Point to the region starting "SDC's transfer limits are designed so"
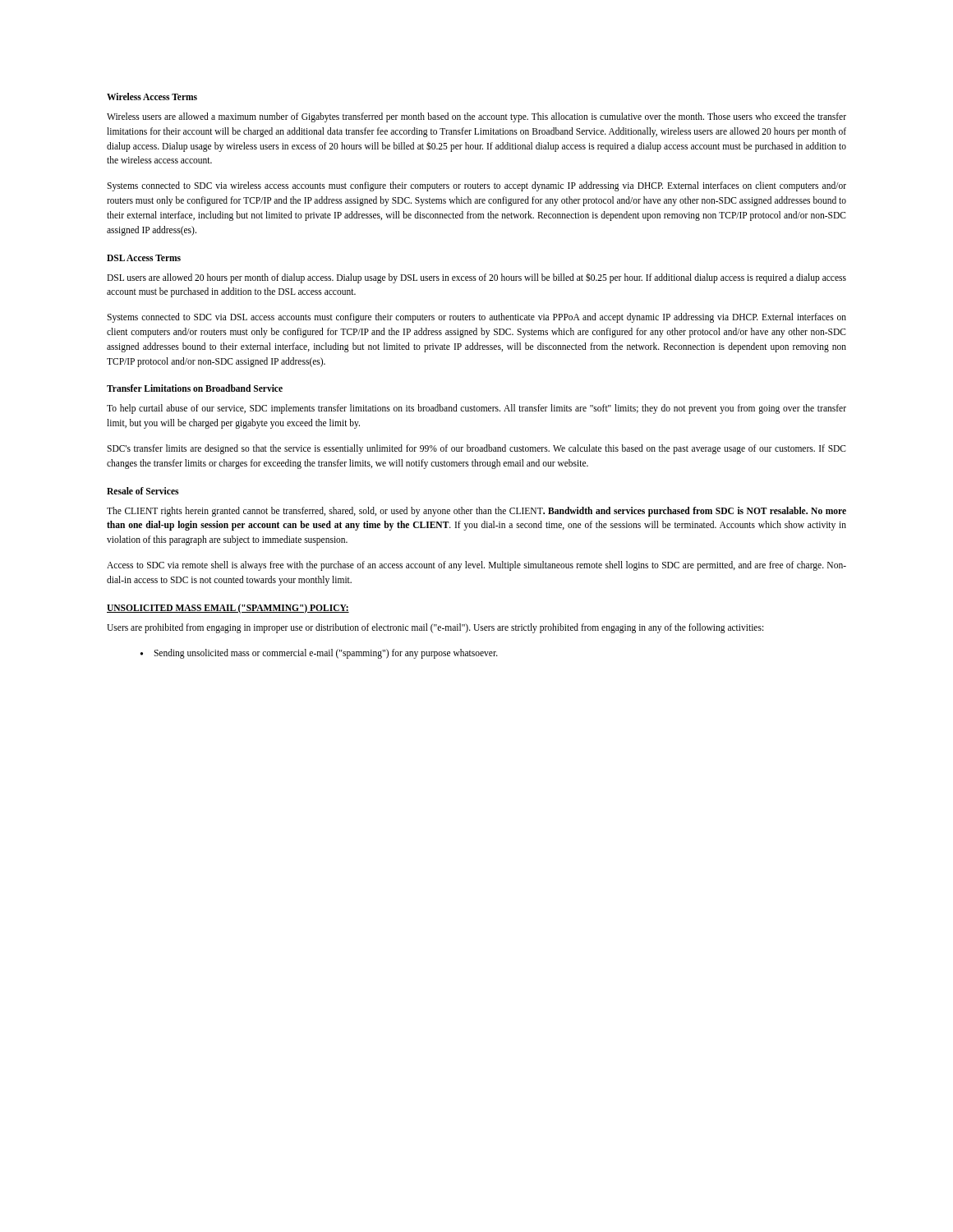This screenshot has height=1232, width=953. click(476, 456)
